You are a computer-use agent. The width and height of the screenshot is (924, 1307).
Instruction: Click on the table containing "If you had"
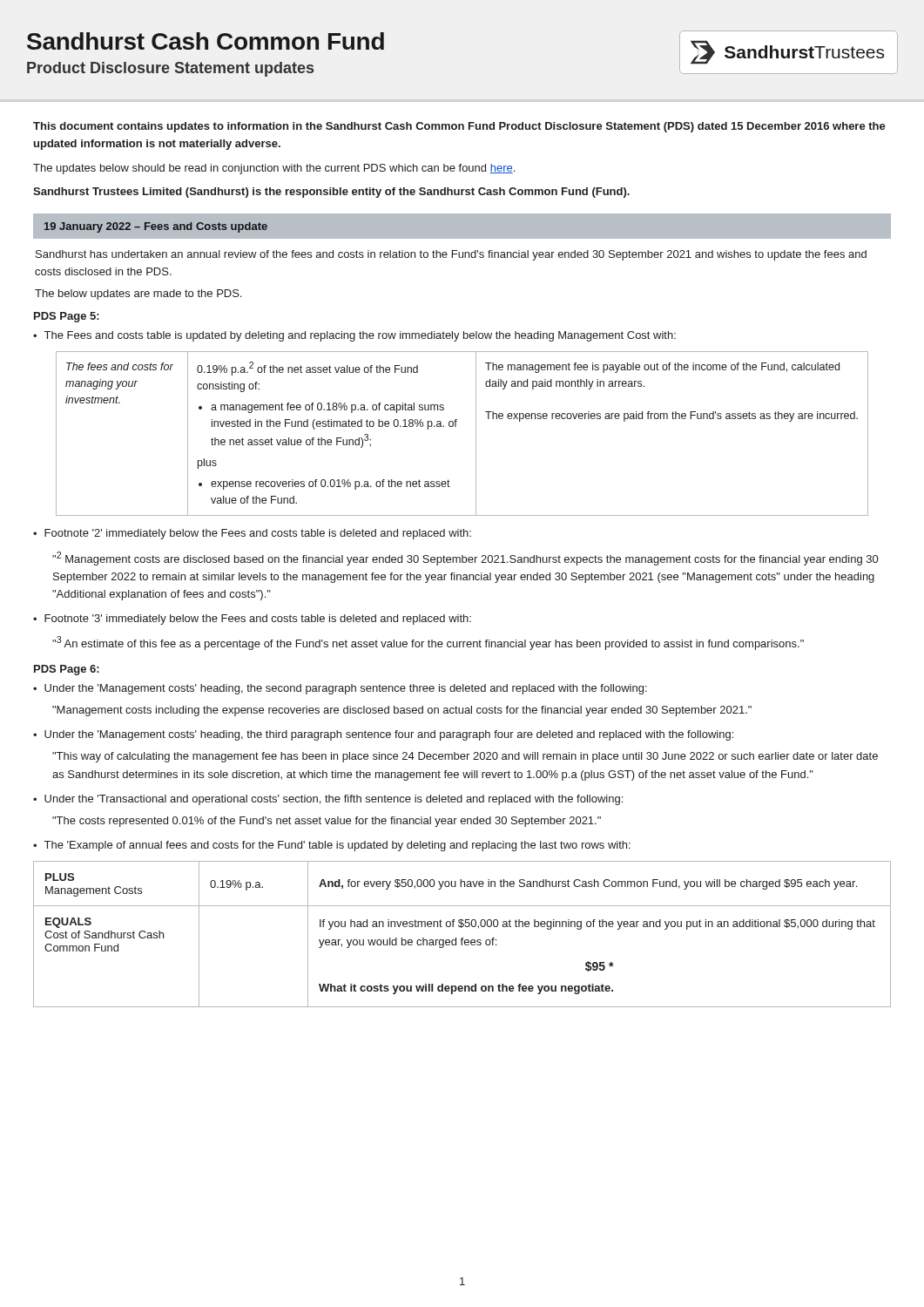coord(462,934)
